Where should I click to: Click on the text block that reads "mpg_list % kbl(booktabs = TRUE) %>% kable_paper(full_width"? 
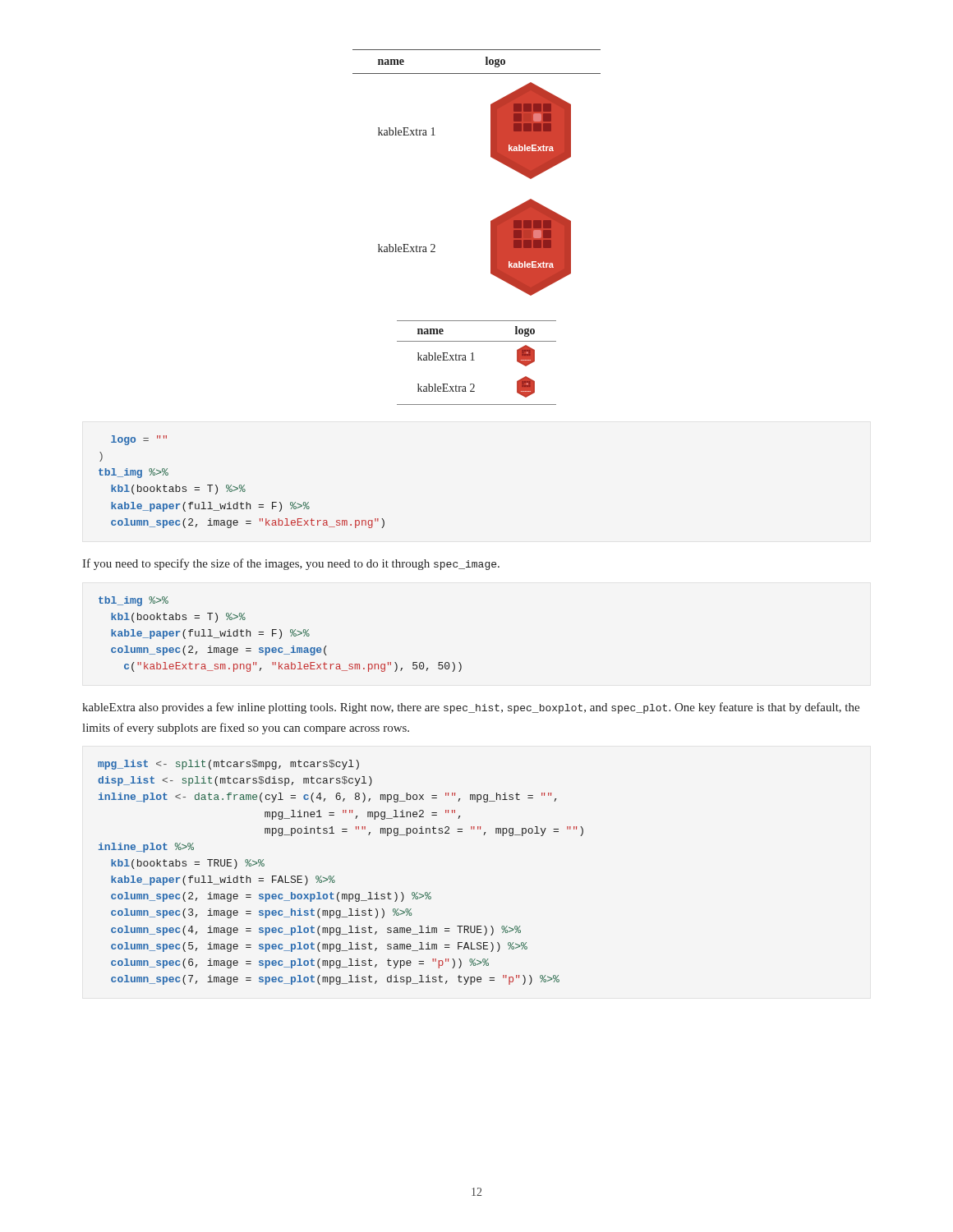coord(341,872)
